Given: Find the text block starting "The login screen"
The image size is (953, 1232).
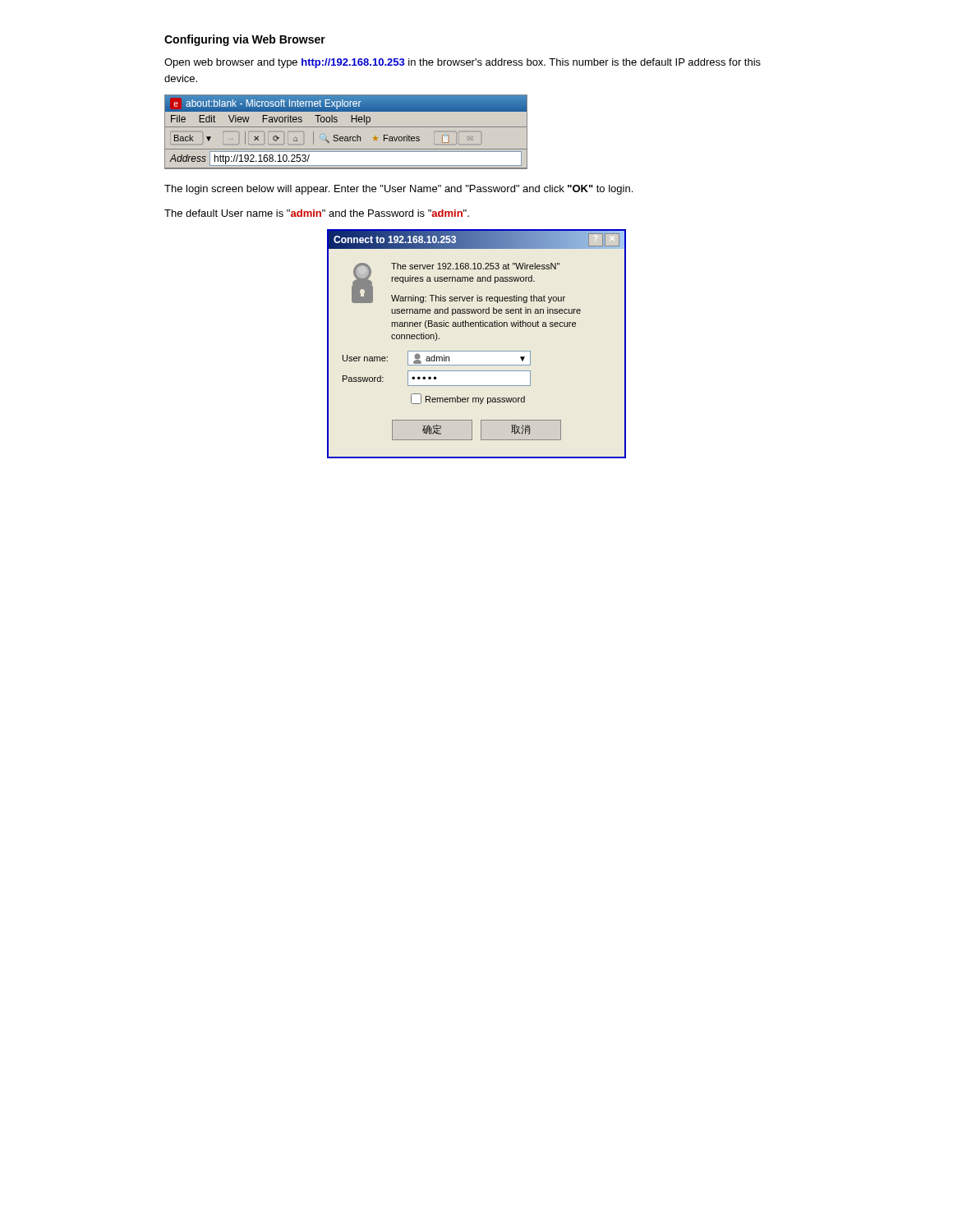Looking at the screenshot, I should [399, 188].
